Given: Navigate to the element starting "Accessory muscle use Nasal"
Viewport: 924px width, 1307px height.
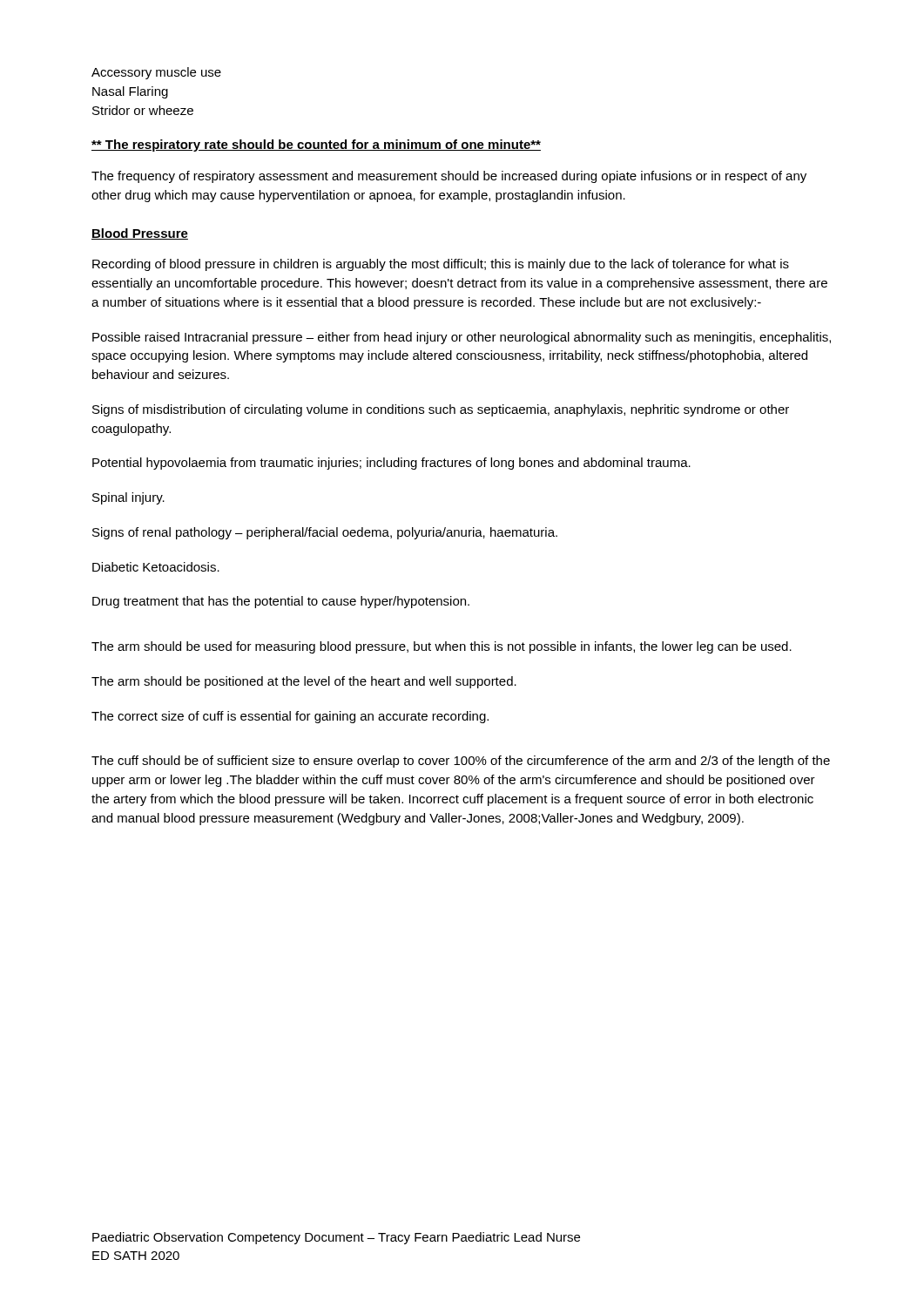Looking at the screenshot, I should (156, 91).
